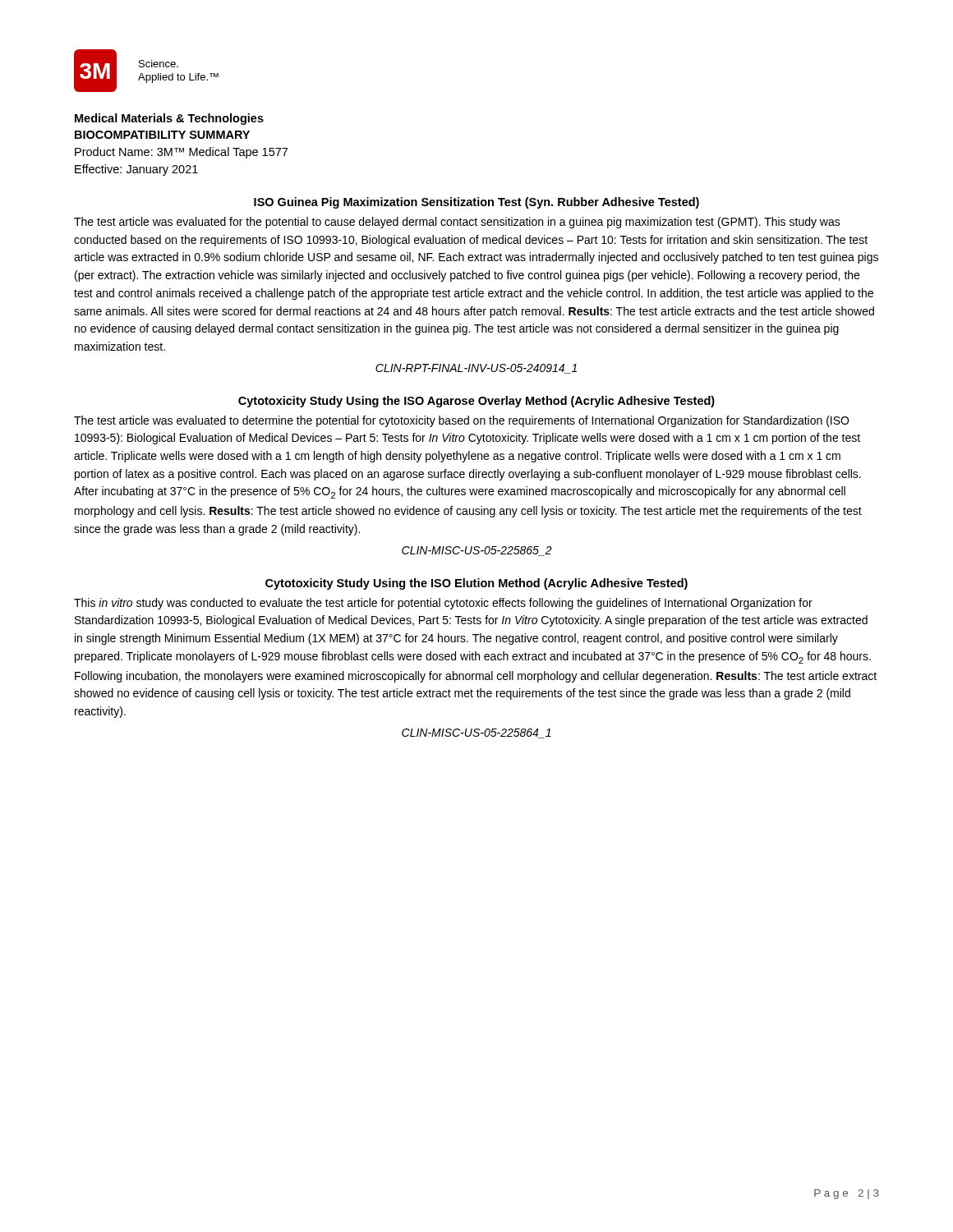Locate the block starting "Cytotoxicity Study Using the ISO Agarose Overlay"

coord(476,400)
